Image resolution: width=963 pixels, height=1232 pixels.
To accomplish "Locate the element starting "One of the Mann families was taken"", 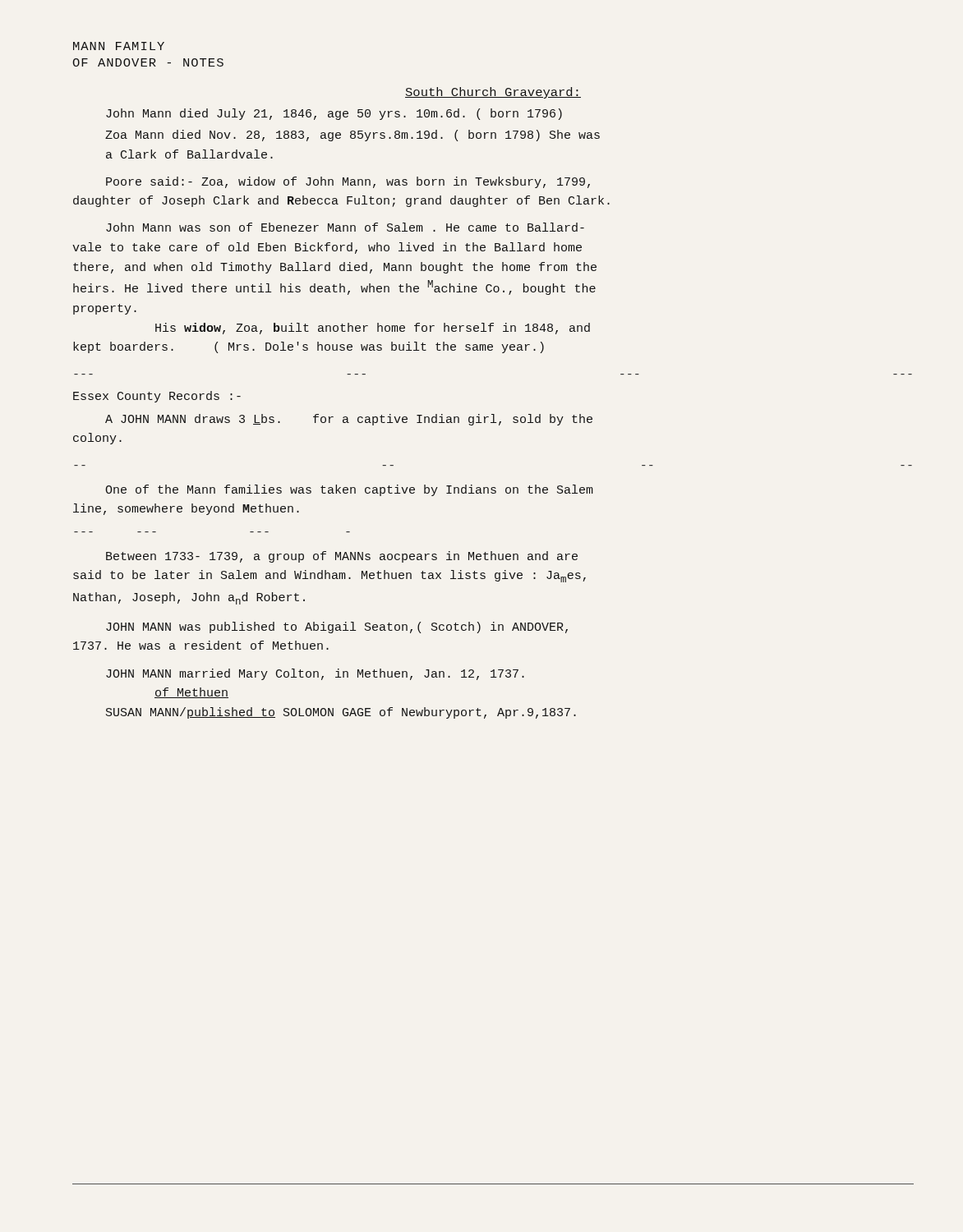I will (333, 500).
